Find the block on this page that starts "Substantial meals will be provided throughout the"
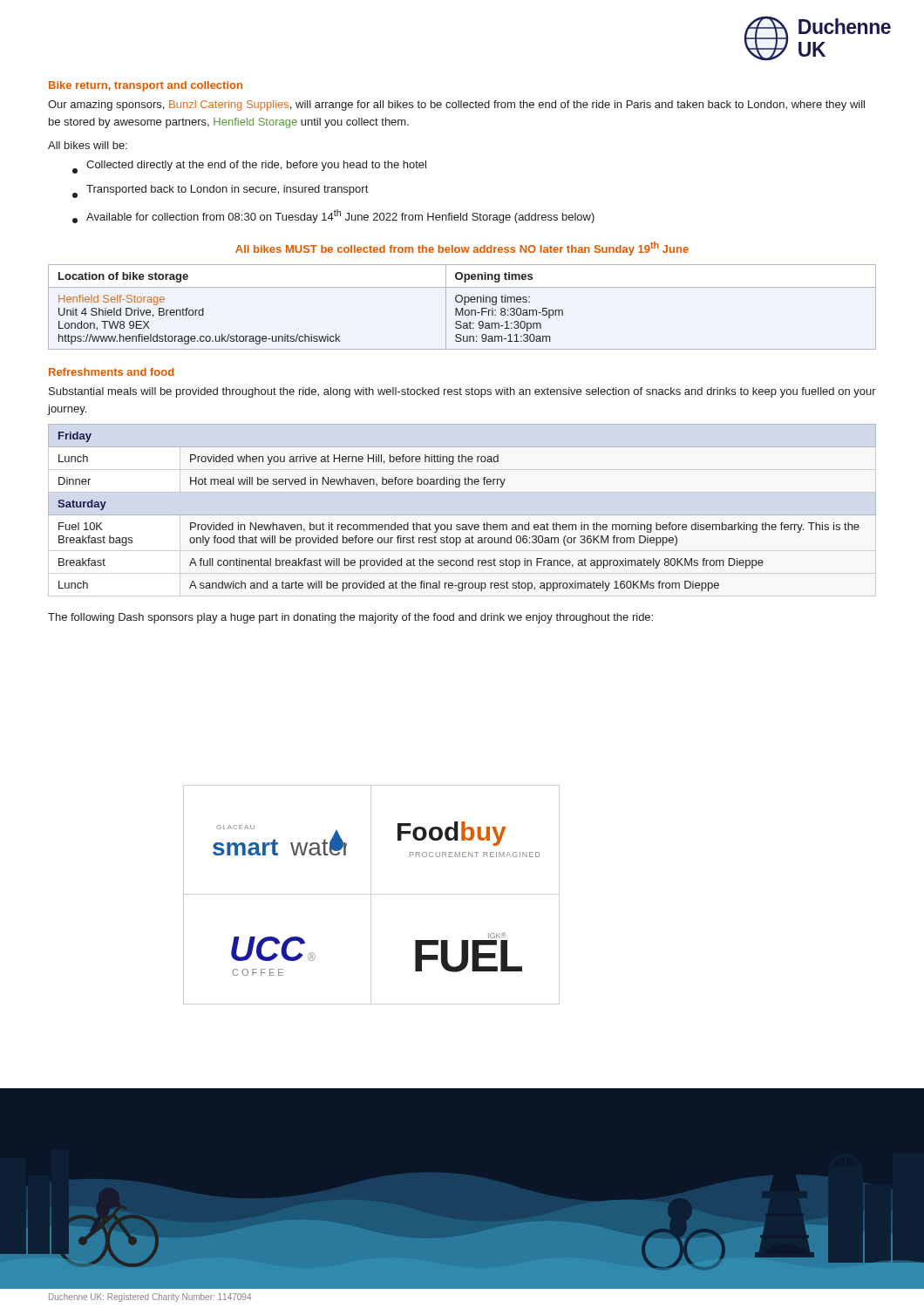This screenshot has height=1308, width=924. point(462,400)
